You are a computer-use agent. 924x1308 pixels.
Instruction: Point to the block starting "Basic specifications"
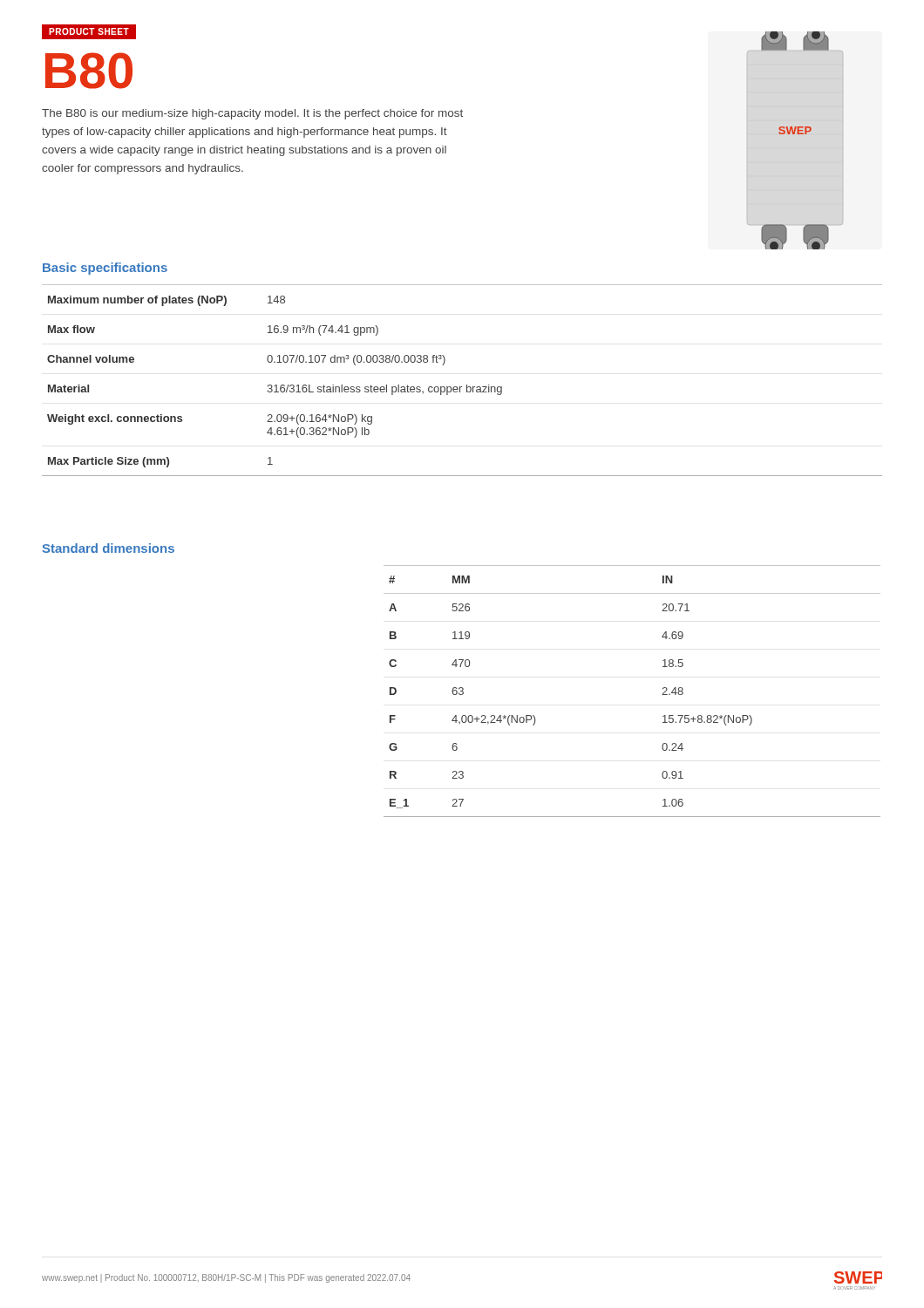pos(105,267)
